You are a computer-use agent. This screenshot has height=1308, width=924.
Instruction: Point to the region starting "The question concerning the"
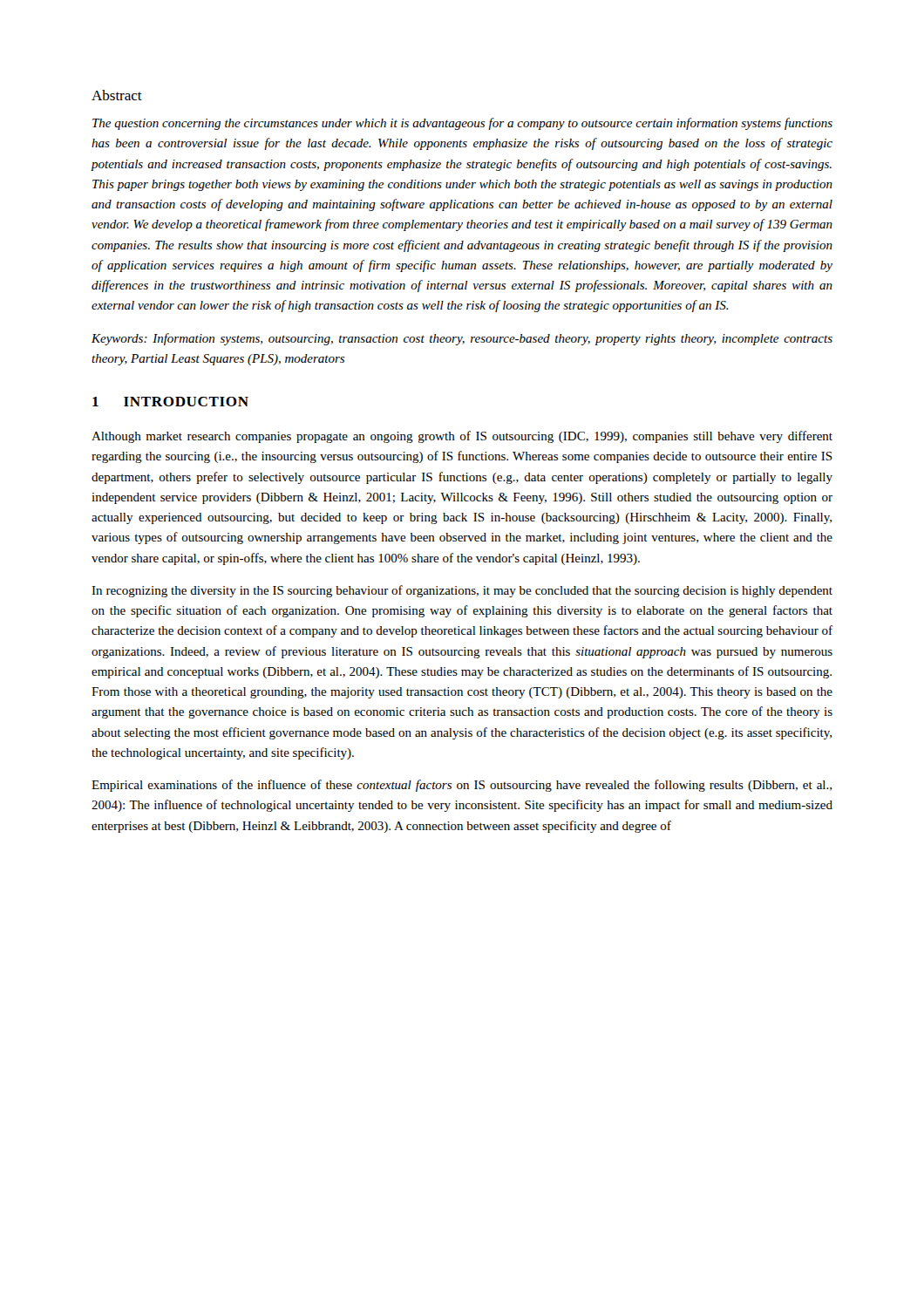(462, 214)
